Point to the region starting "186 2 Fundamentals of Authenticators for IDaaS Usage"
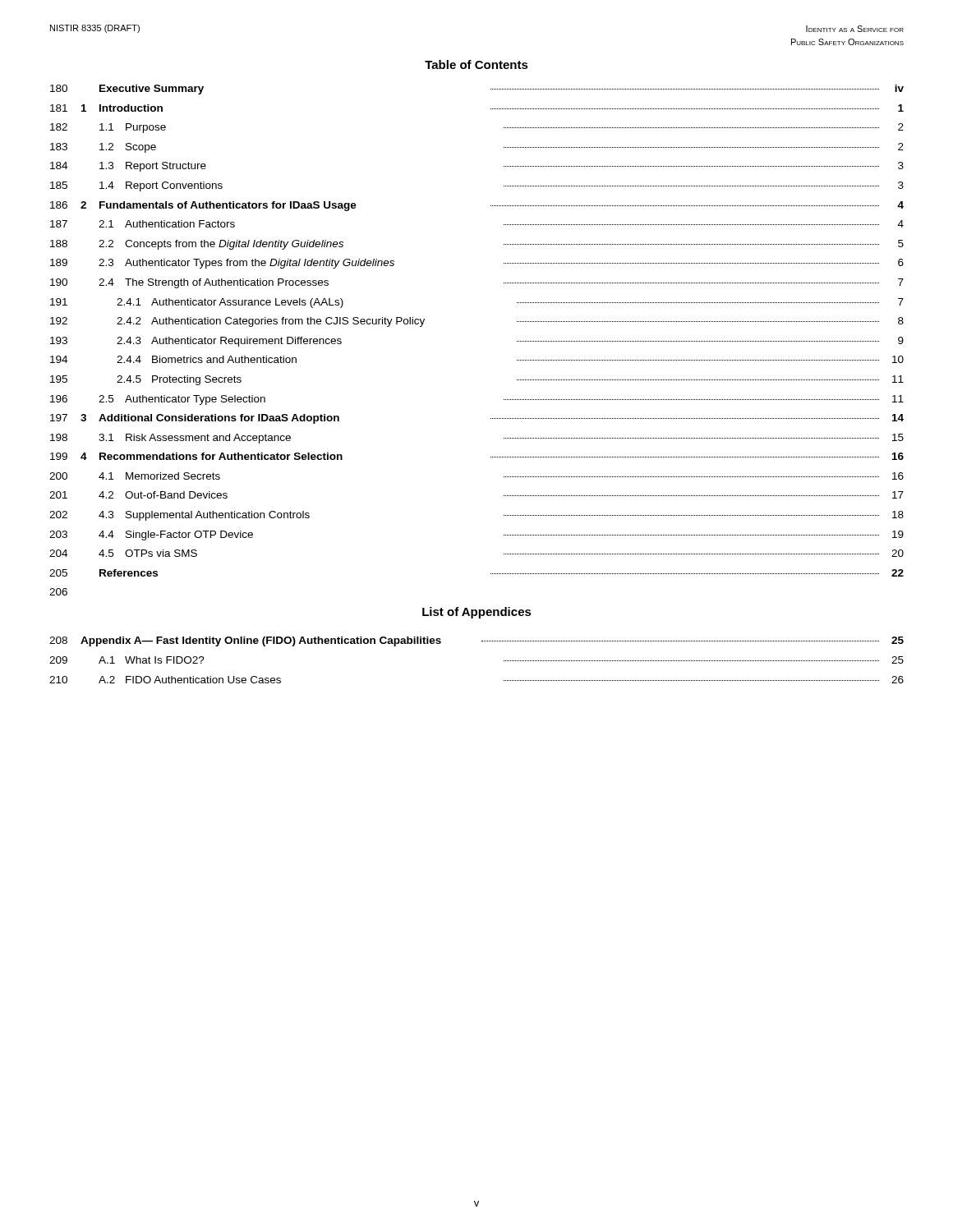The height and width of the screenshot is (1232, 953). pyautogui.click(x=62, y=206)
